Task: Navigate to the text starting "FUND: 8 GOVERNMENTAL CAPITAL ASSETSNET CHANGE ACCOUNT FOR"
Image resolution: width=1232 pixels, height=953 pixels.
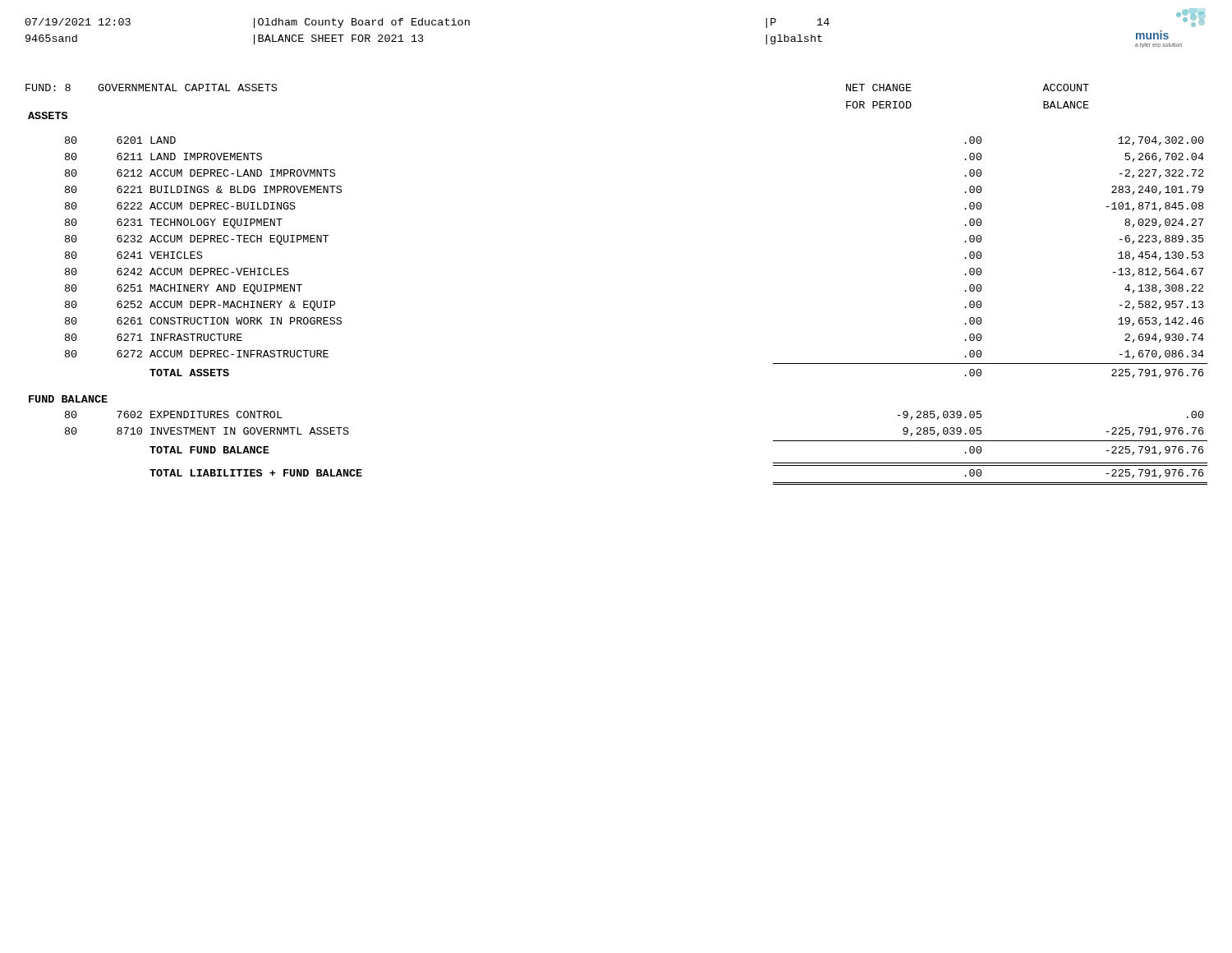Action: coord(41,87)
